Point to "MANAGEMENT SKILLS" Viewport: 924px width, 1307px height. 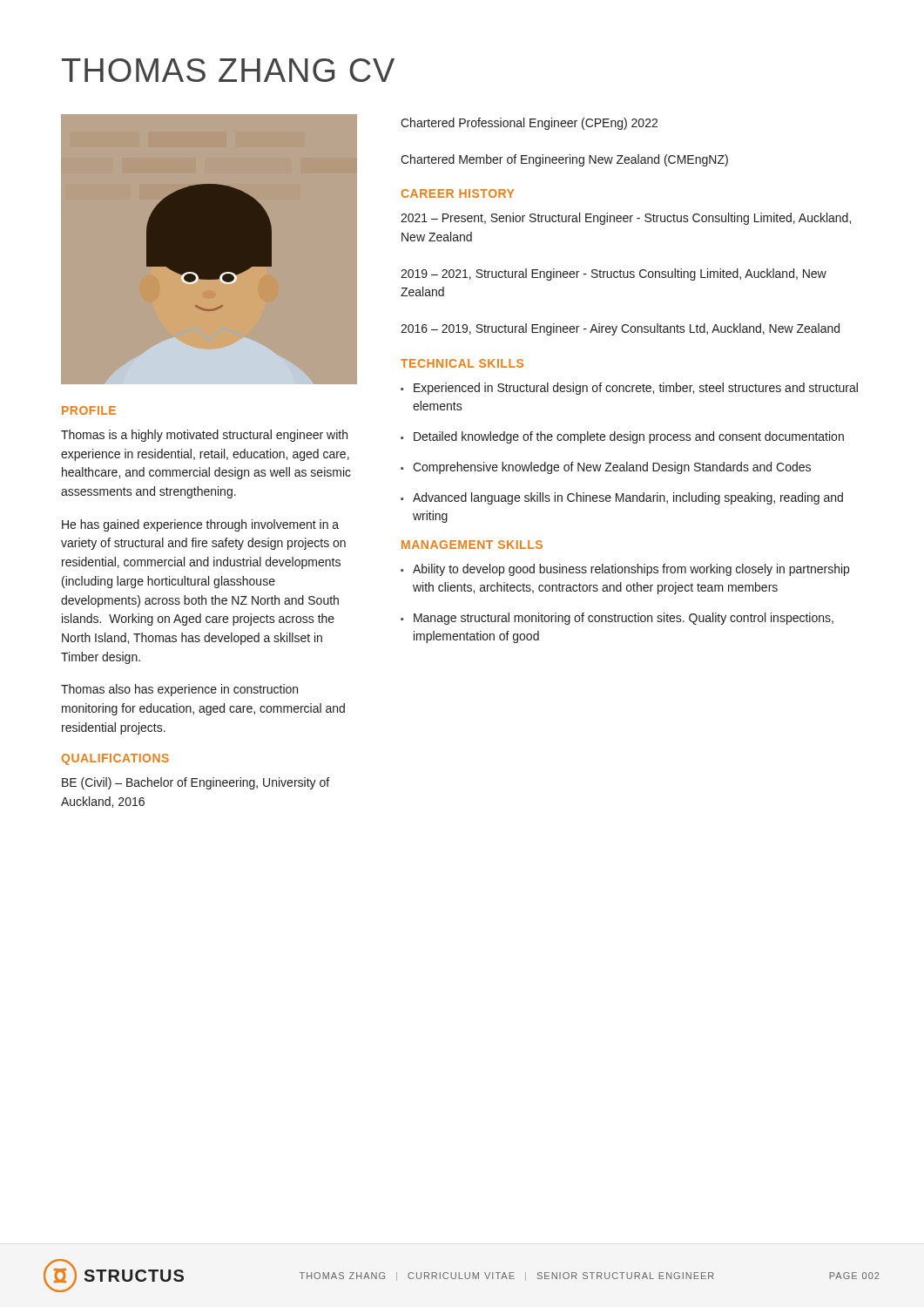(472, 545)
